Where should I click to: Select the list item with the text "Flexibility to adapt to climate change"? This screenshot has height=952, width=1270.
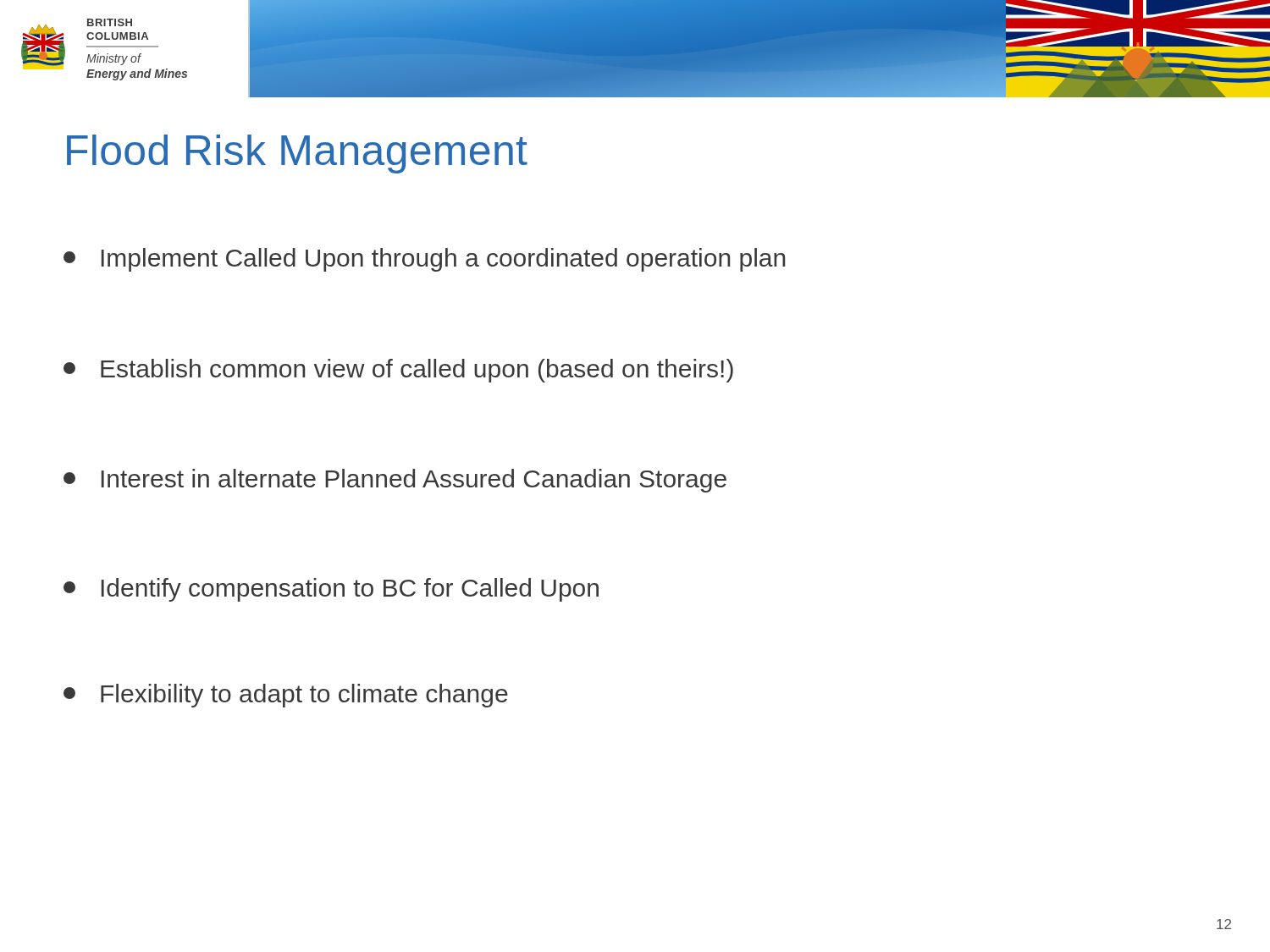(286, 694)
